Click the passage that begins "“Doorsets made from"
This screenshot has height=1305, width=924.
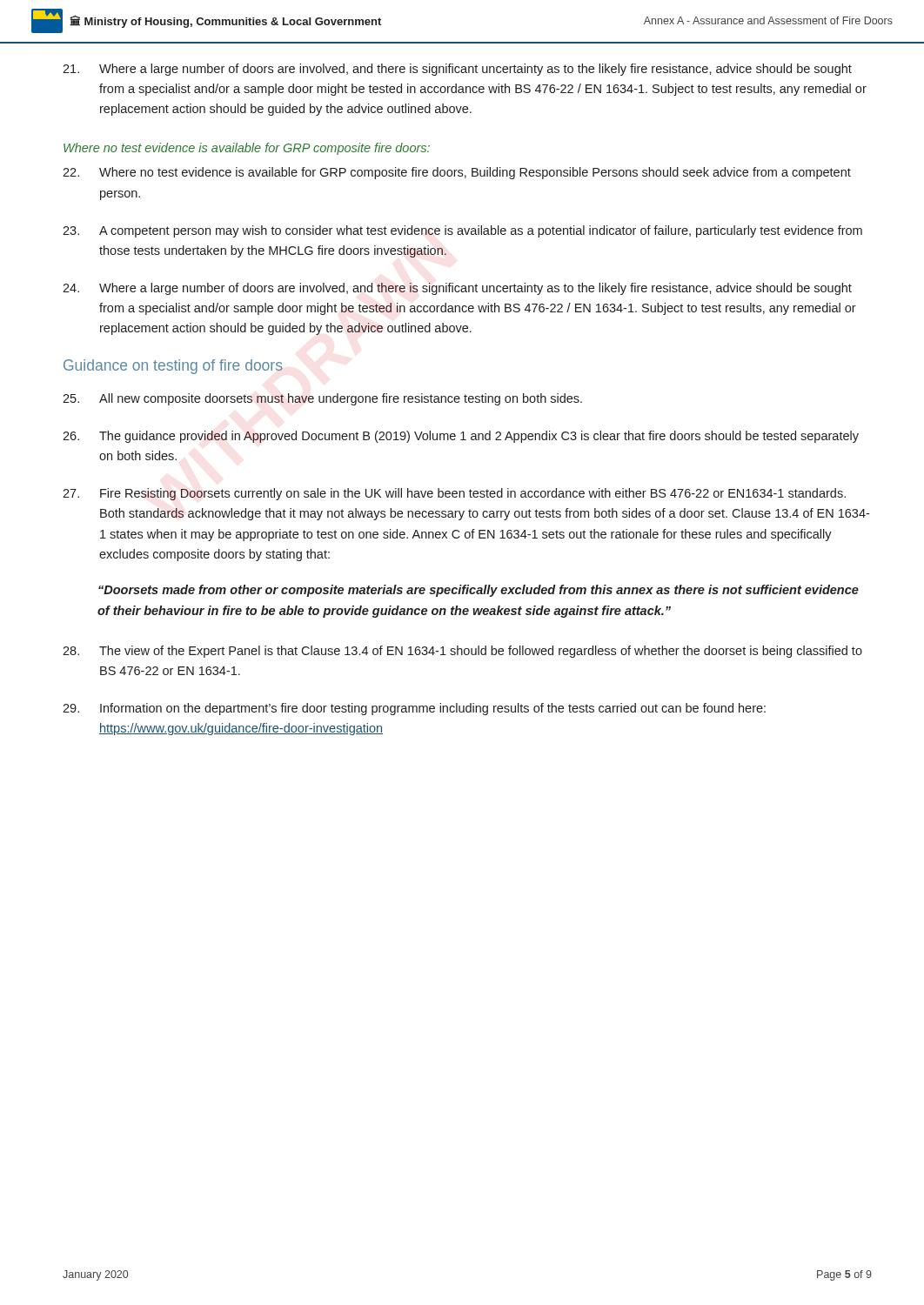478,600
